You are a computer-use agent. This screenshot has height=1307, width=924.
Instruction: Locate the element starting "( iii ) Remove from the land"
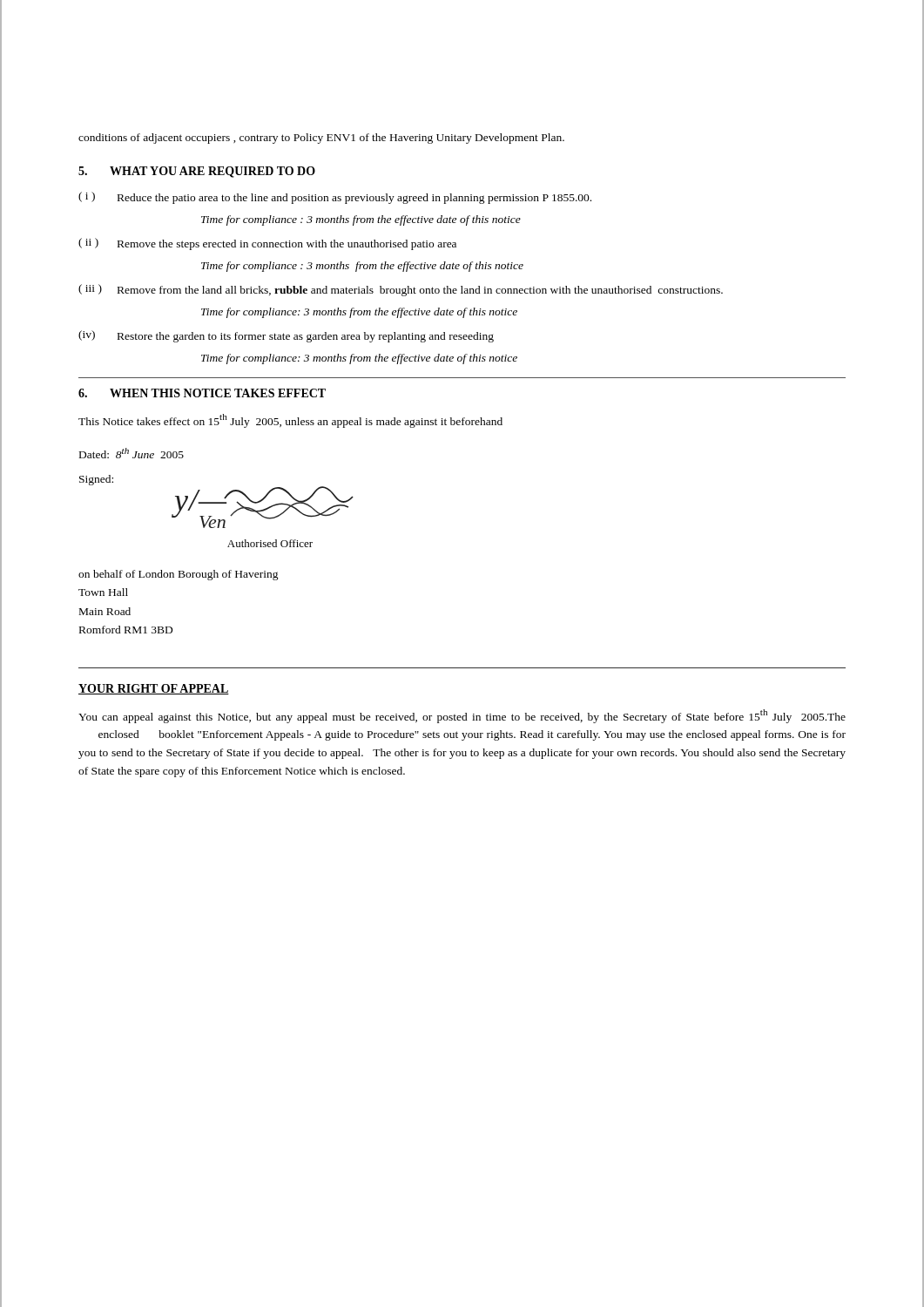(x=462, y=290)
